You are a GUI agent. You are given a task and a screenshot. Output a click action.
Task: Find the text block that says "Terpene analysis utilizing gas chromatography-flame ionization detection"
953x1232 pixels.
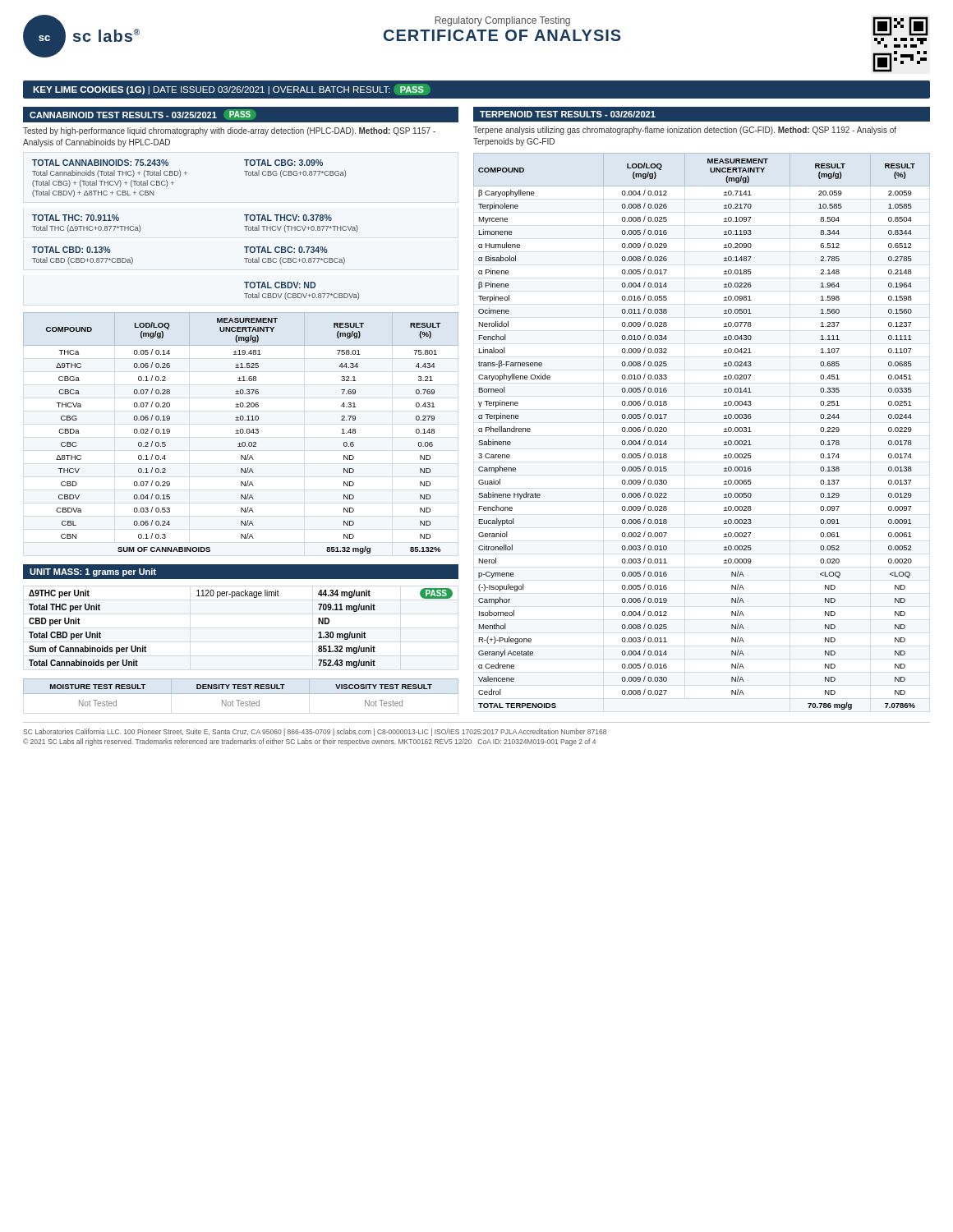[x=685, y=136]
